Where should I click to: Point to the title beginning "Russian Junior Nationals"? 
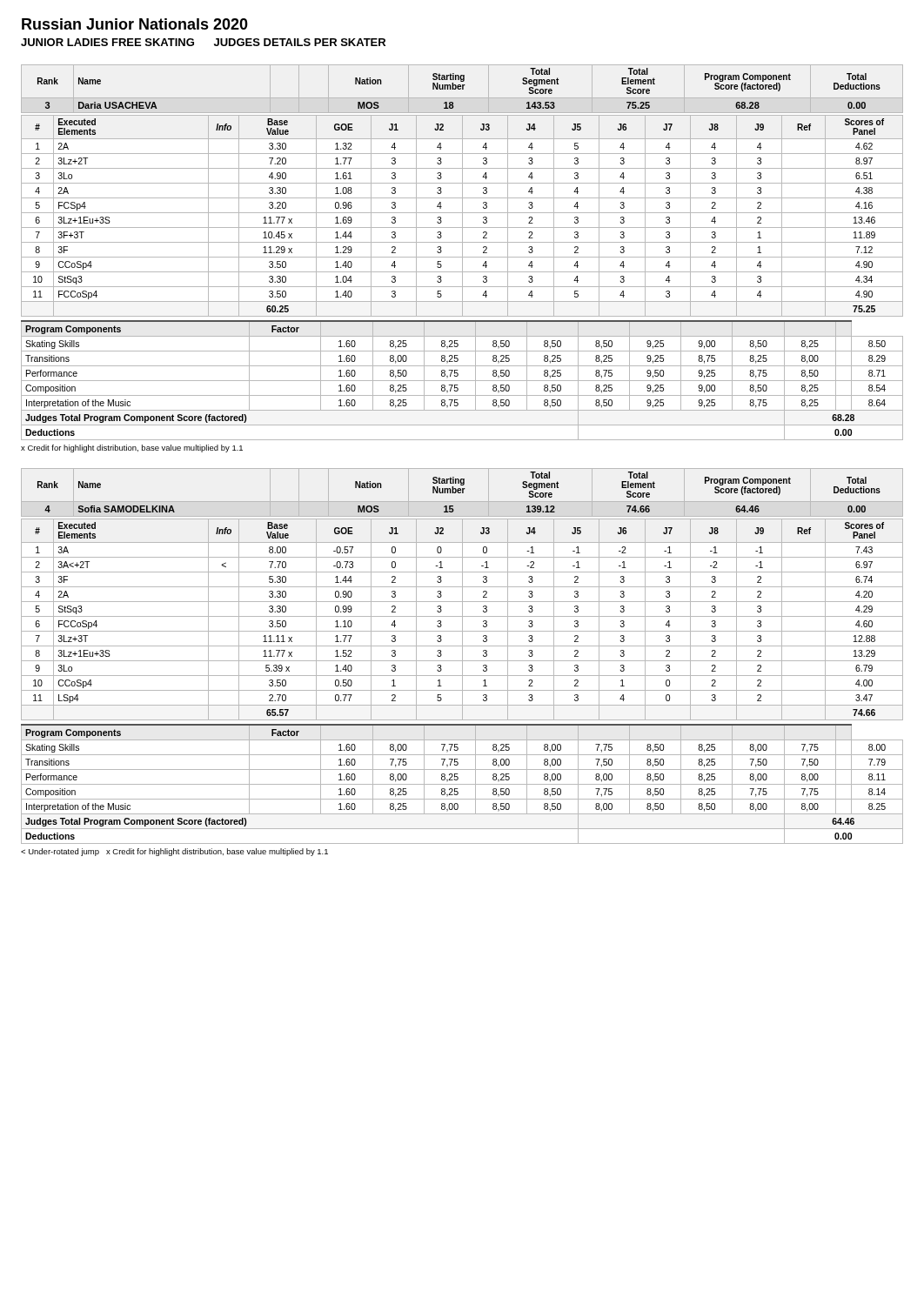pos(134,25)
